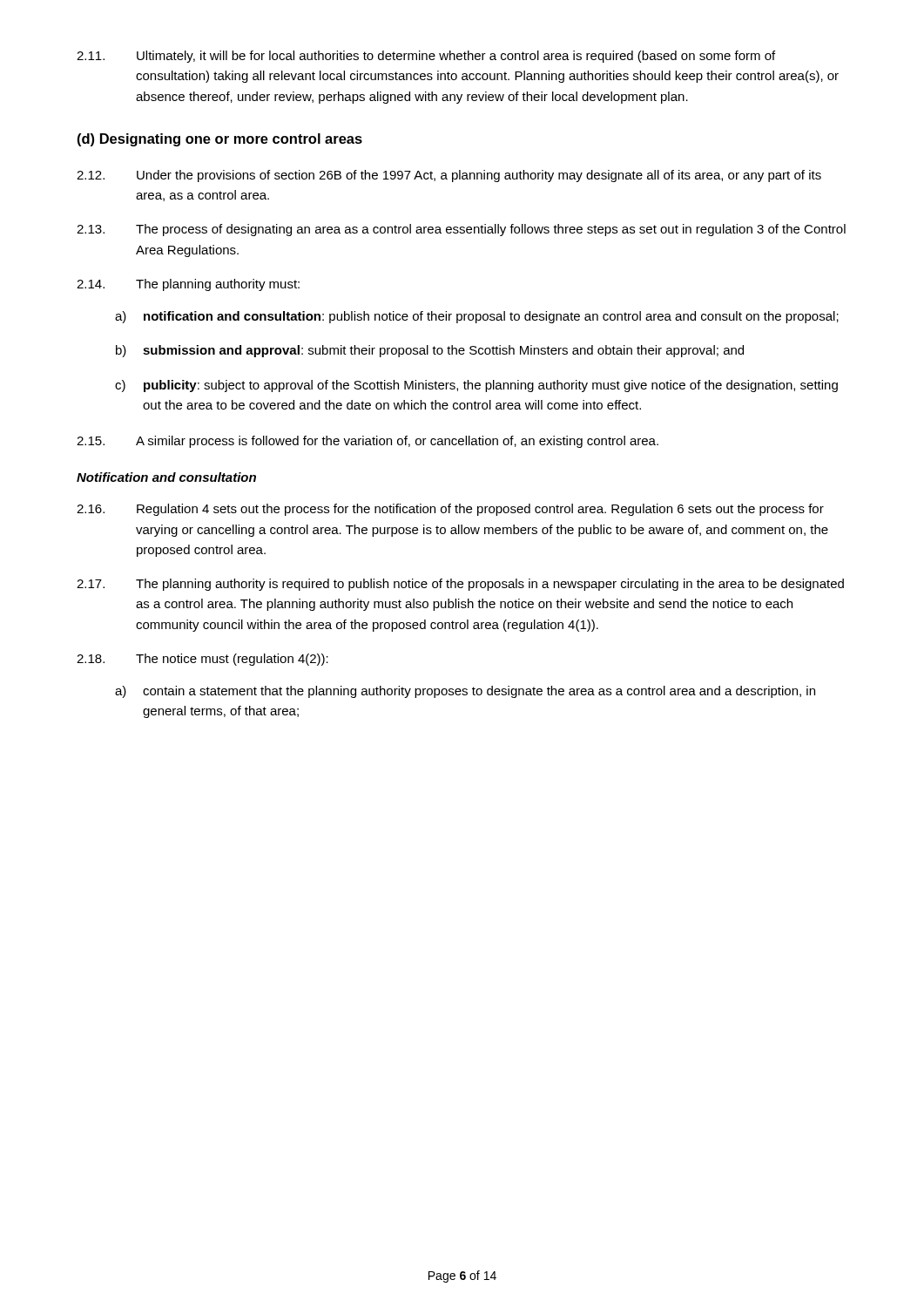924x1307 pixels.
Task: Click on the passage starting "c) publicity: subject to"
Action: click(x=481, y=394)
